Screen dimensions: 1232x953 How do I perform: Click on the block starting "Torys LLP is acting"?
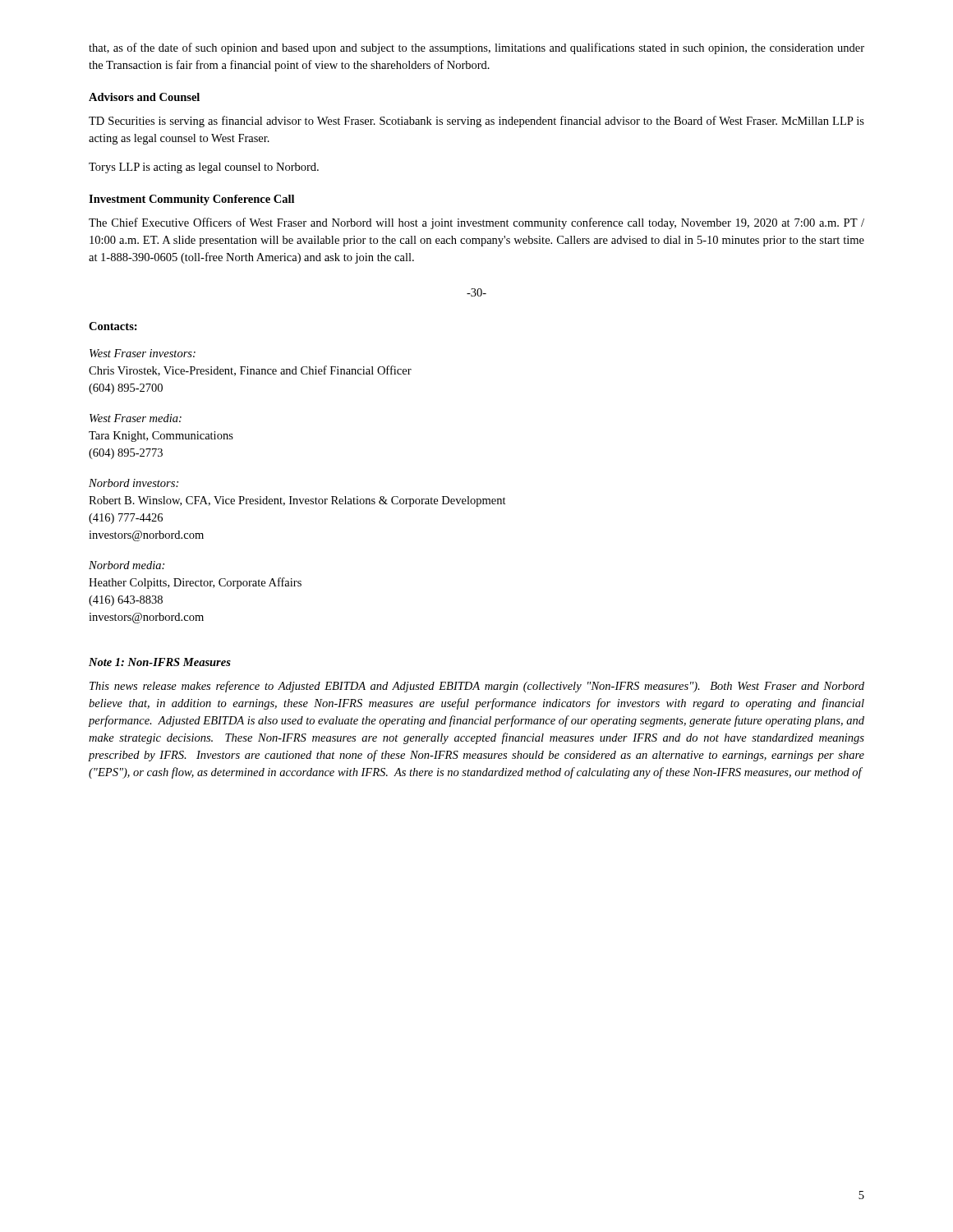[x=204, y=167]
